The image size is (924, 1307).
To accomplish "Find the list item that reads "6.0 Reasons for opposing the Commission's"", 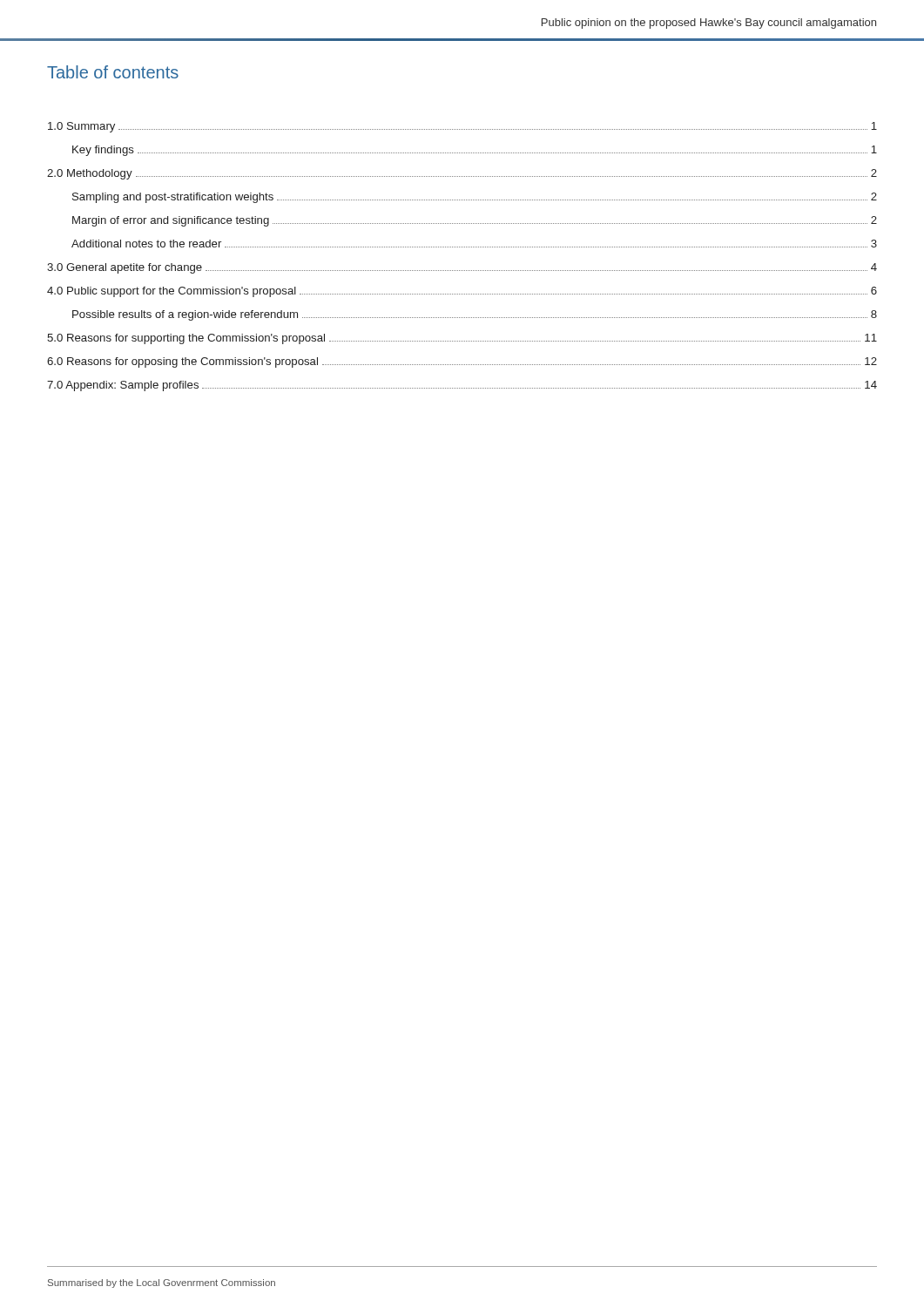I will pos(462,362).
